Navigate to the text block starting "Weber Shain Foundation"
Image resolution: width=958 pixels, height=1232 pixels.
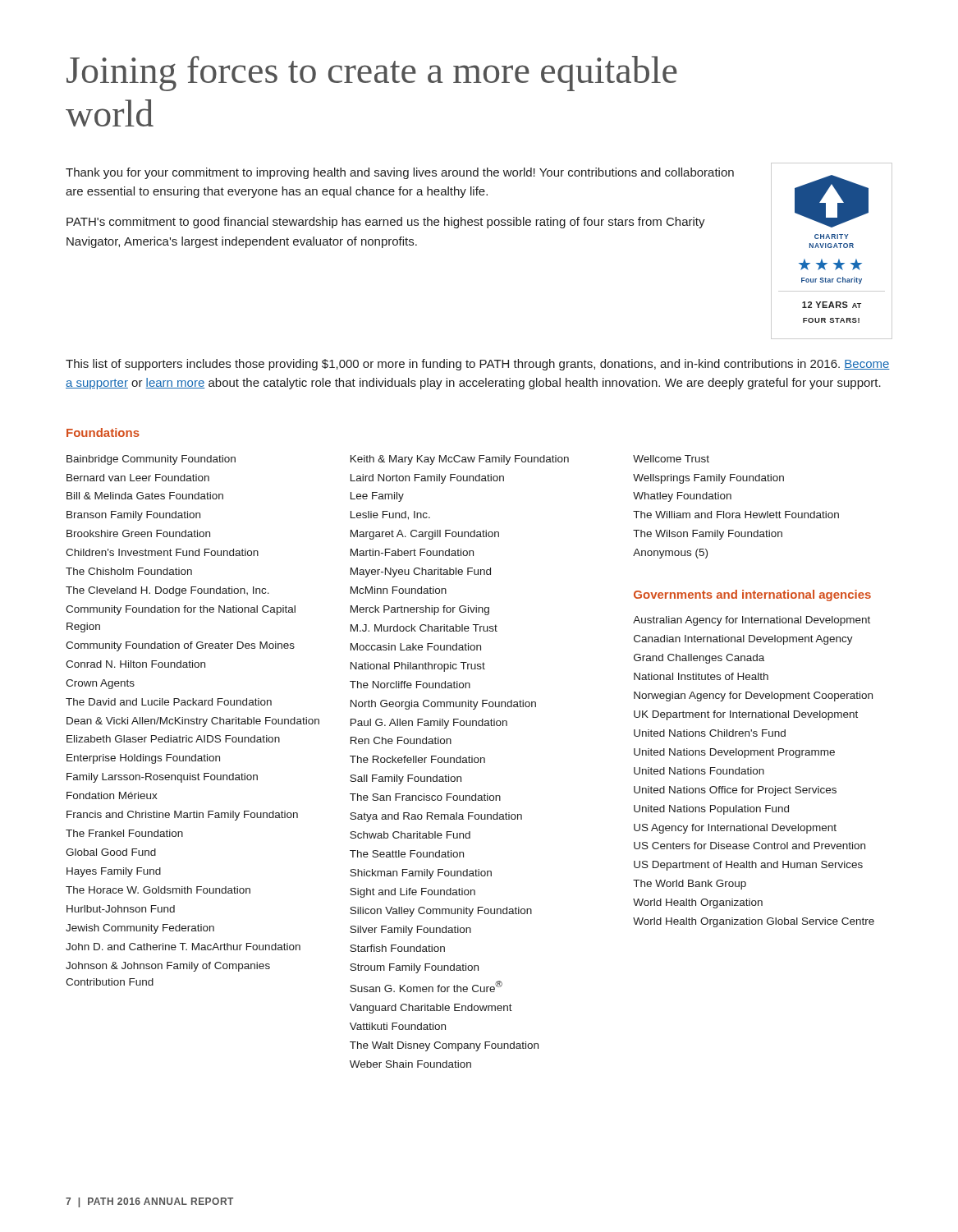(479, 1065)
